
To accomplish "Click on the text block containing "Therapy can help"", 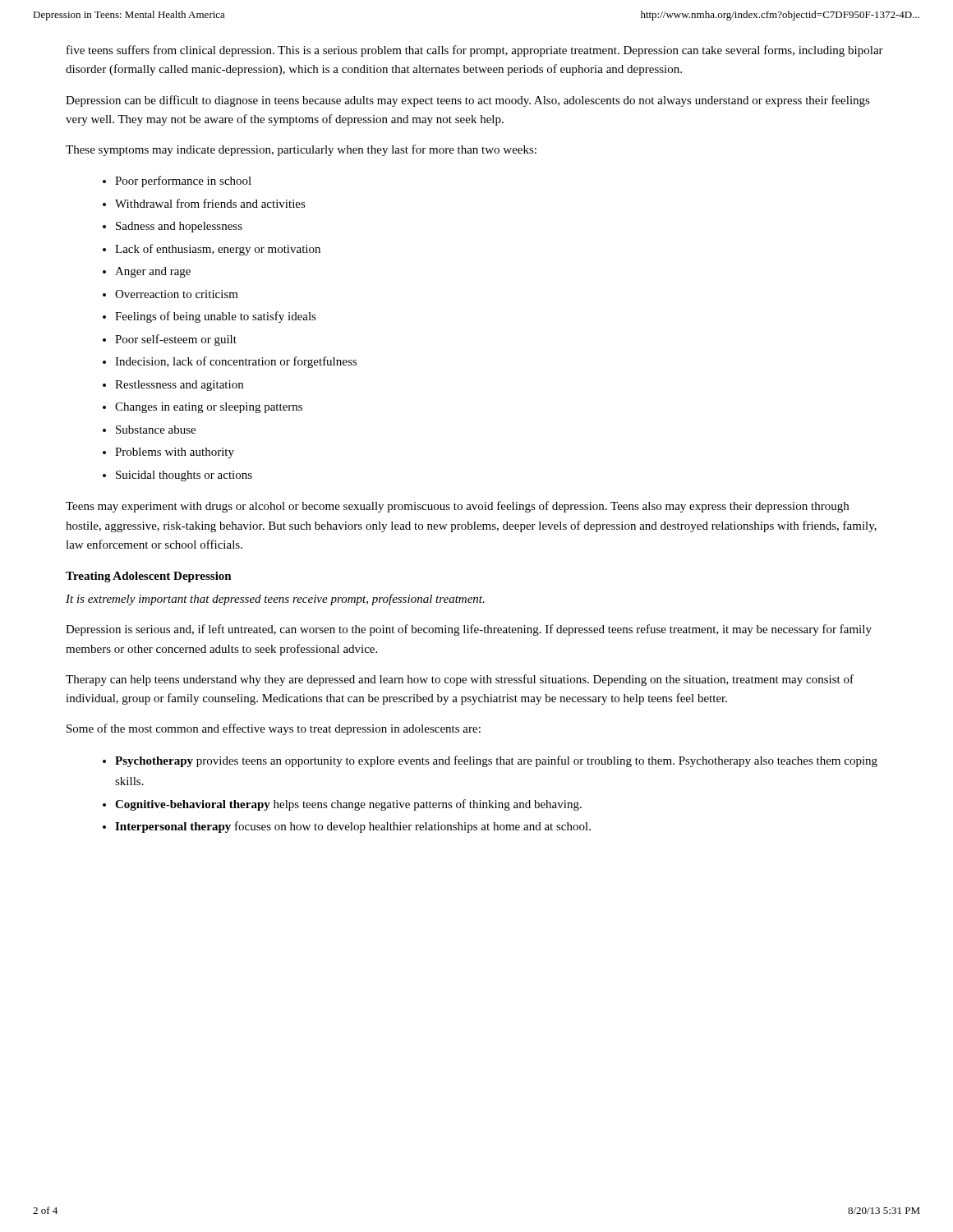I will 476,689.
